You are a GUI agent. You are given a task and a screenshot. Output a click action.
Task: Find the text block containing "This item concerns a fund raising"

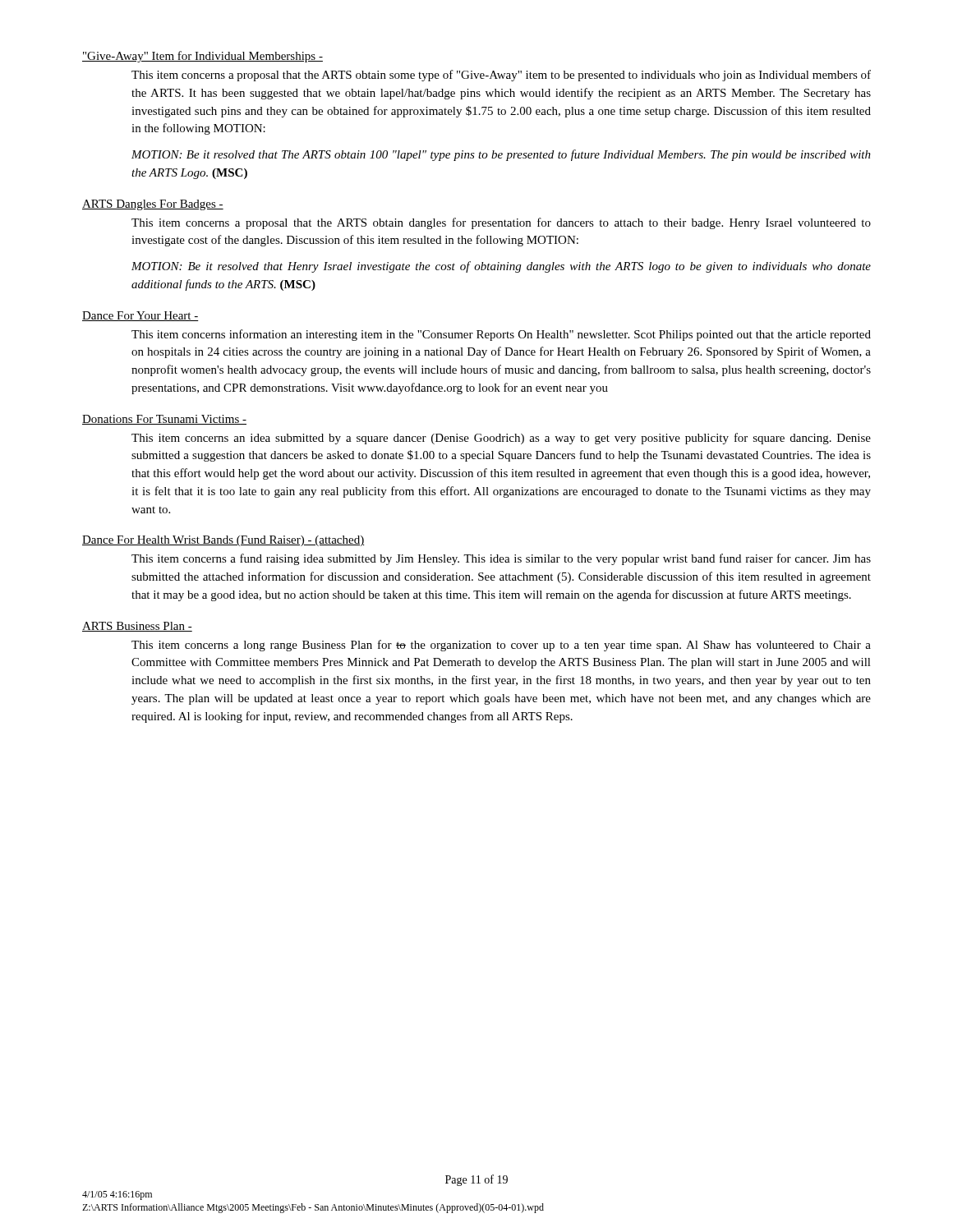pyautogui.click(x=501, y=577)
